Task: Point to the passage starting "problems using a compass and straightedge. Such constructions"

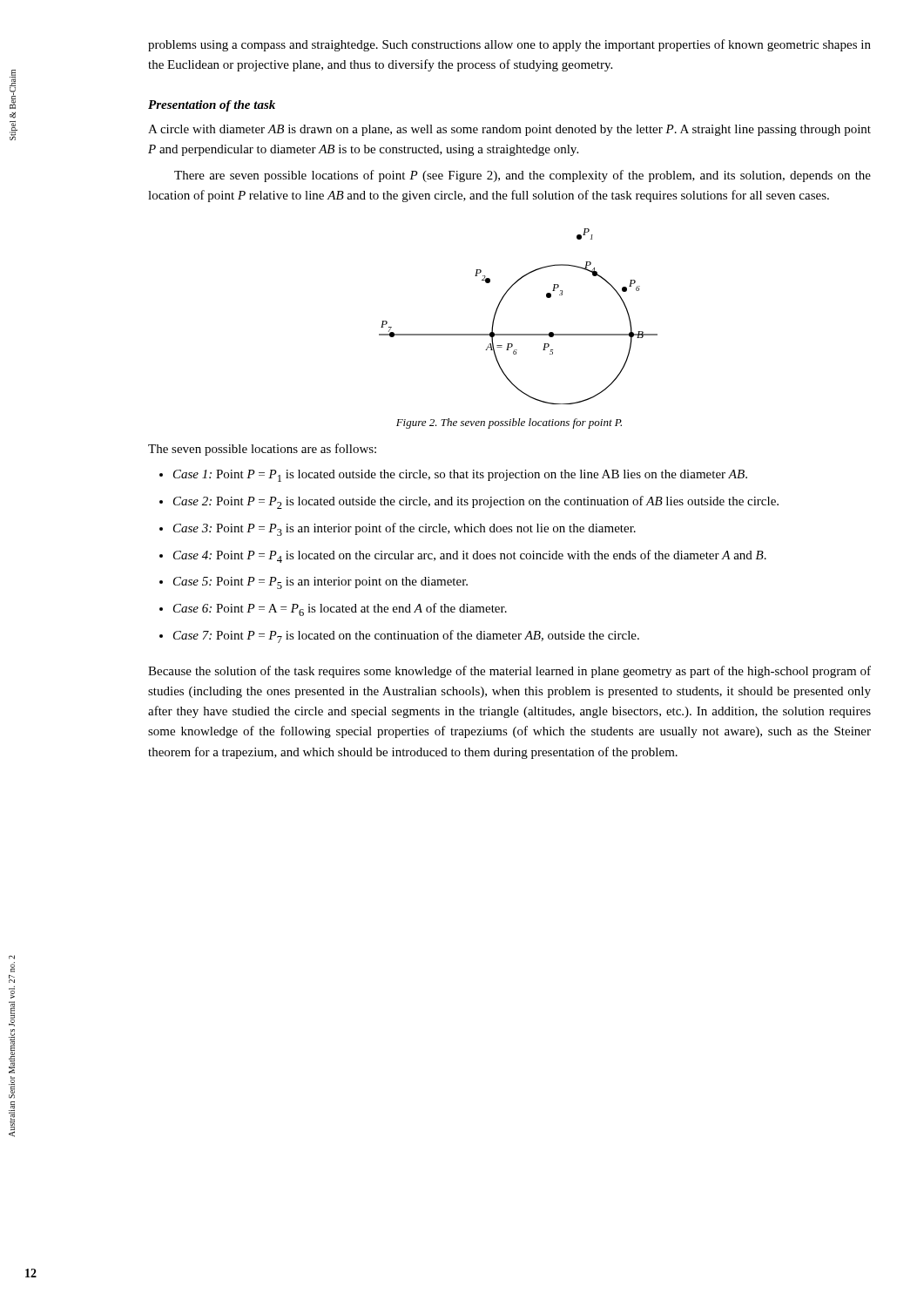Action: [509, 55]
